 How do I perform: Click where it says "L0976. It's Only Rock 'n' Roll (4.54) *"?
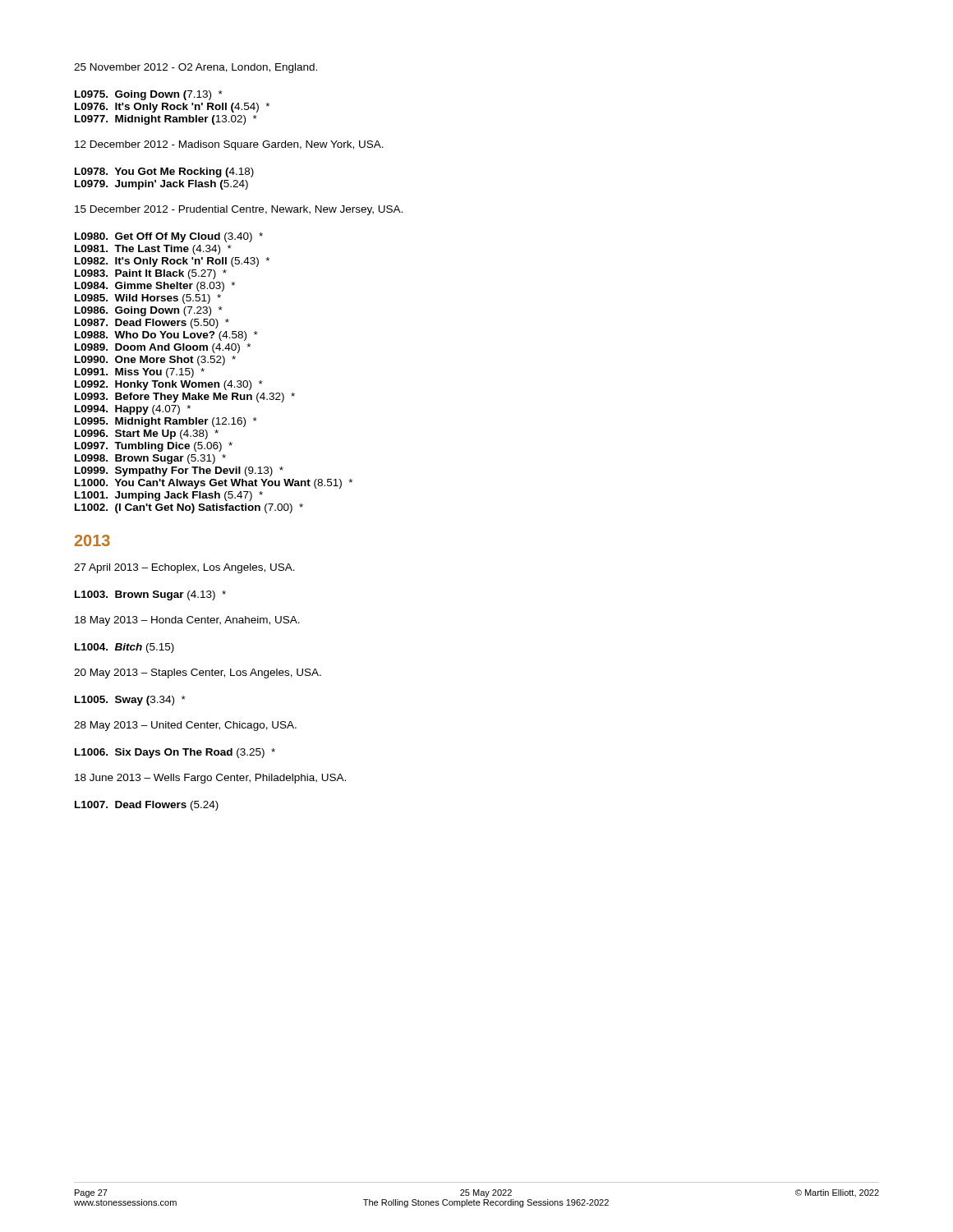tap(172, 108)
